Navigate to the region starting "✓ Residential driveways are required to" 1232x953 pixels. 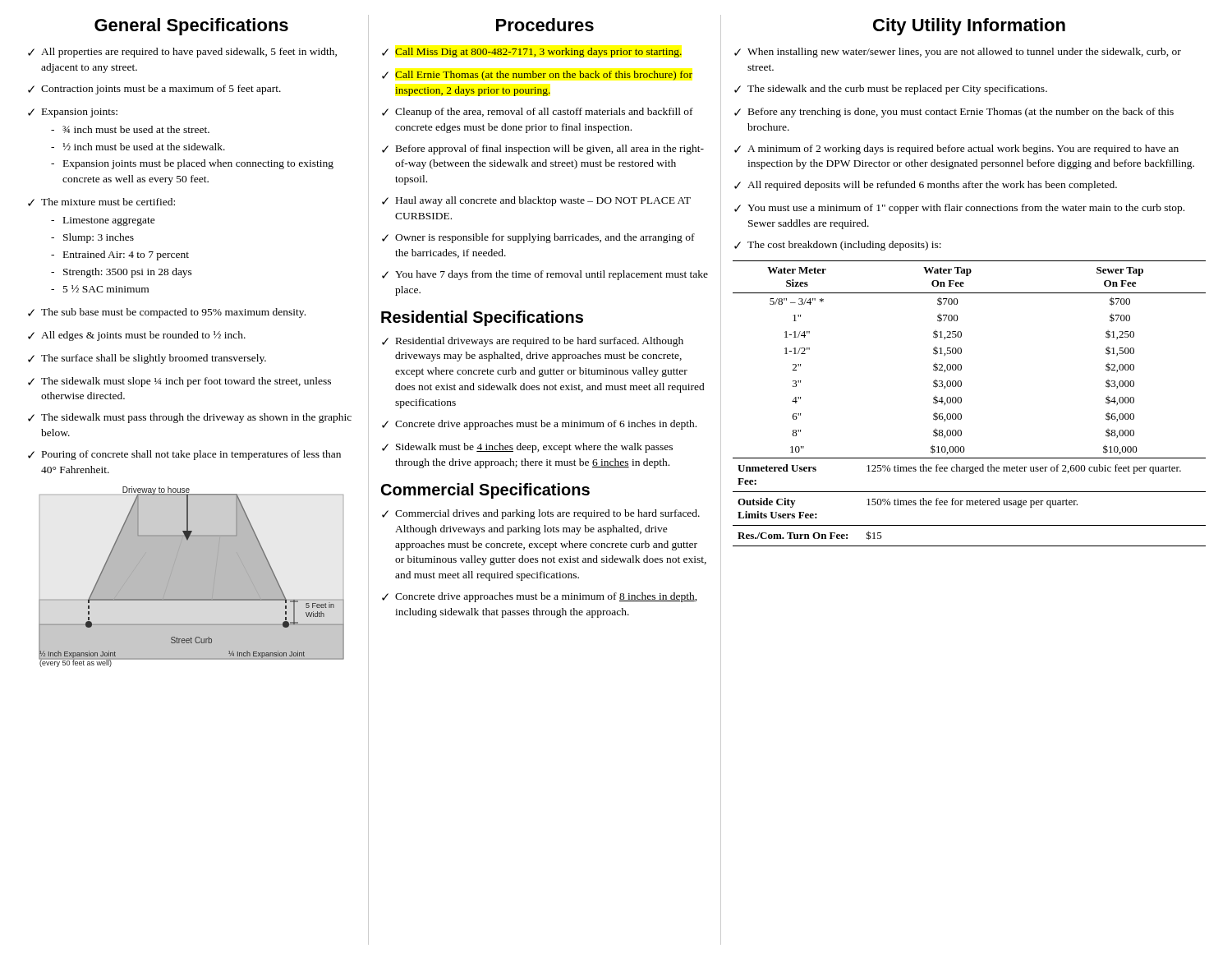point(545,372)
